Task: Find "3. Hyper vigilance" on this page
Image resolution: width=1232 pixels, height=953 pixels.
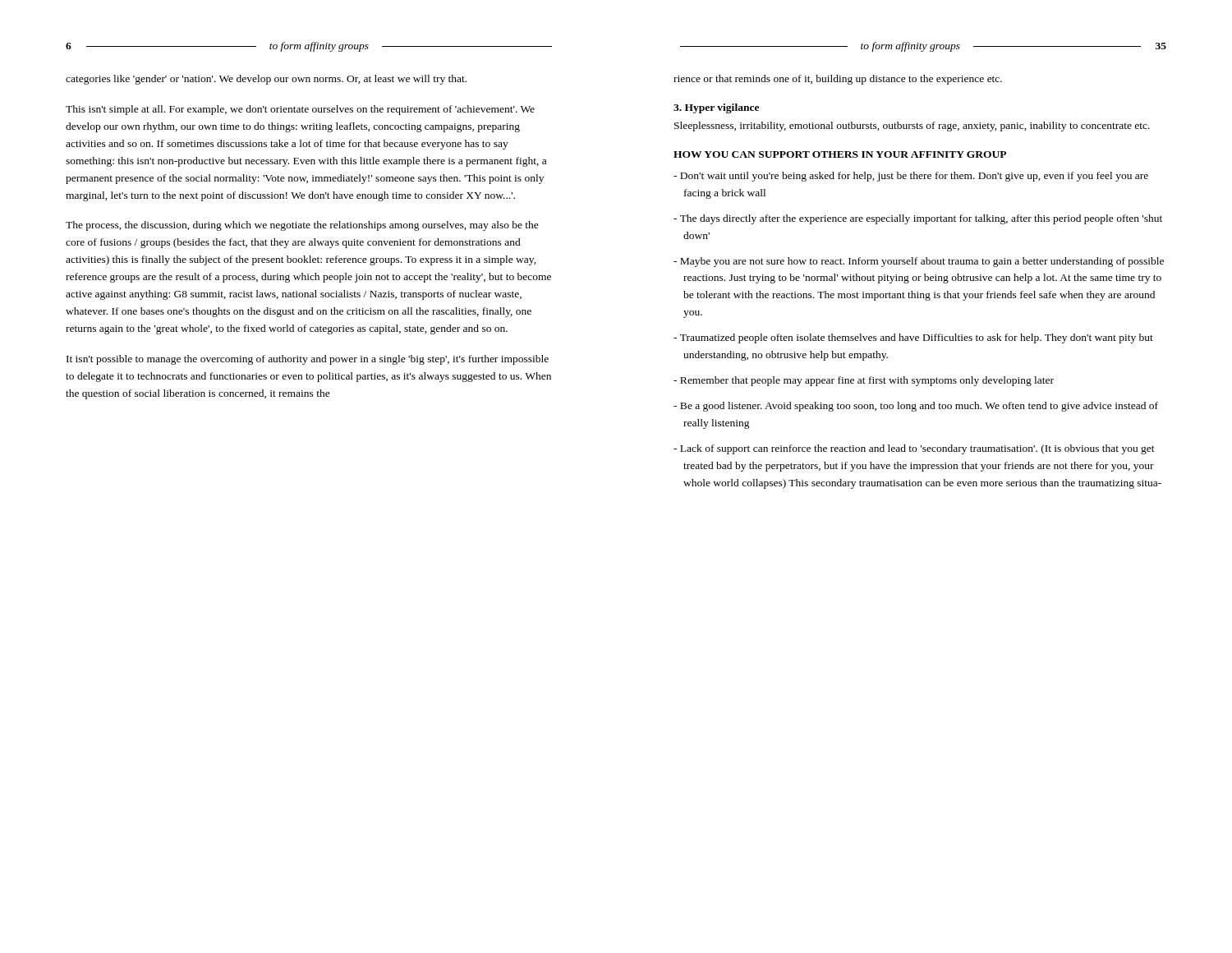Action: pyautogui.click(x=716, y=107)
